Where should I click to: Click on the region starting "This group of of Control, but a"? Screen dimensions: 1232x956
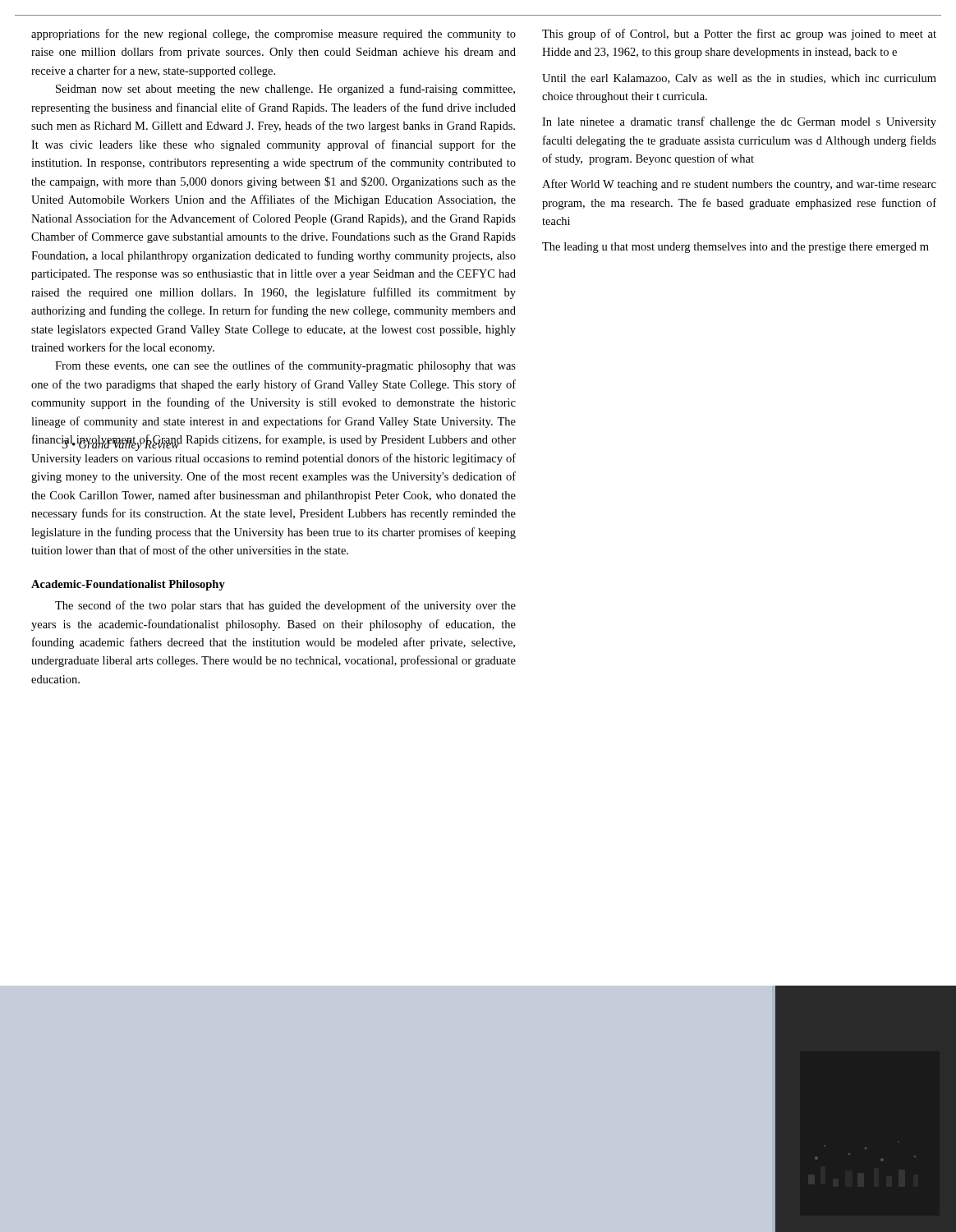tap(739, 140)
